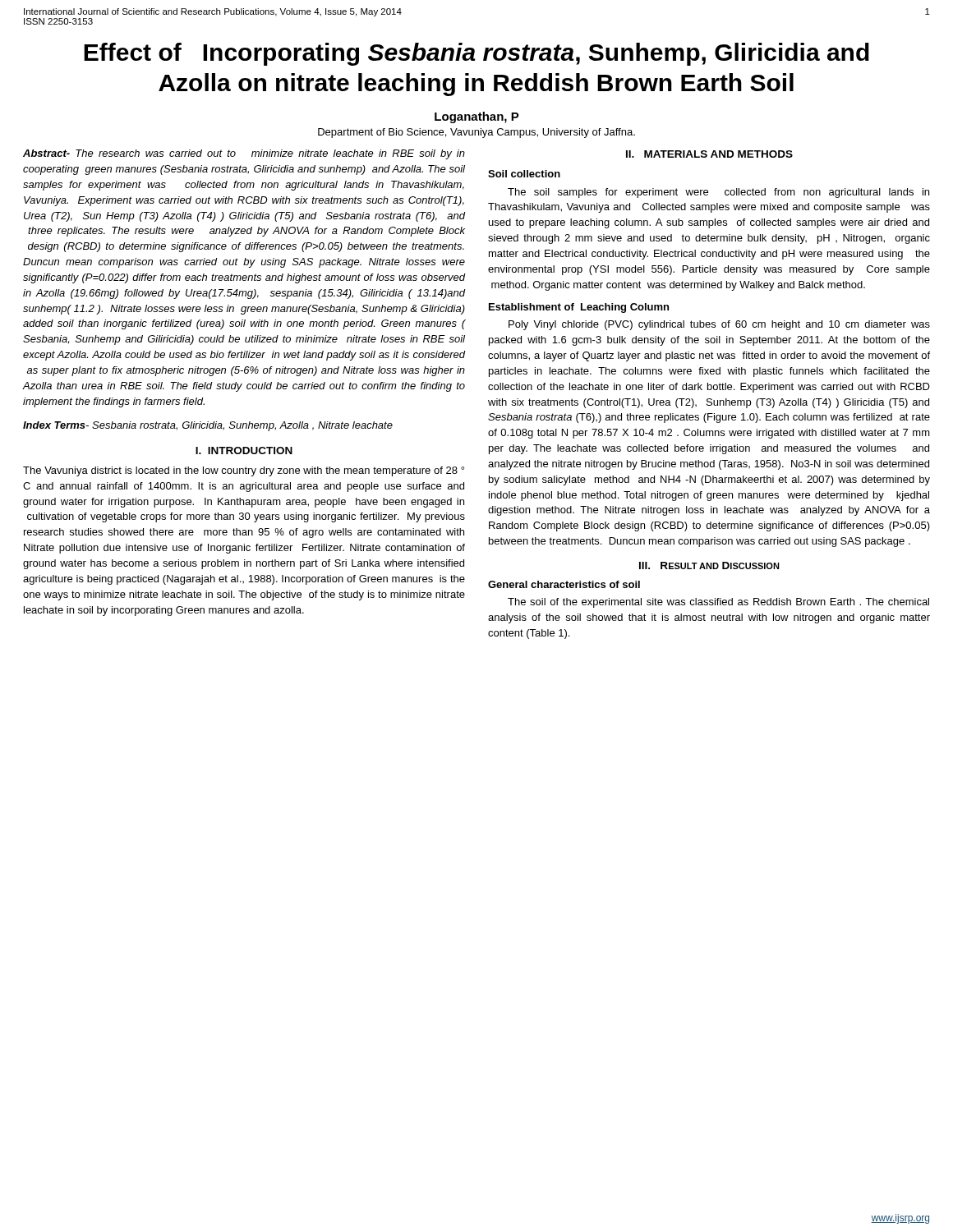Navigate to the text starting "Effect of Incorporating Sesbania rostrata, Sunhemp, Gliricidia"
The height and width of the screenshot is (1232, 953).
point(476,68)
